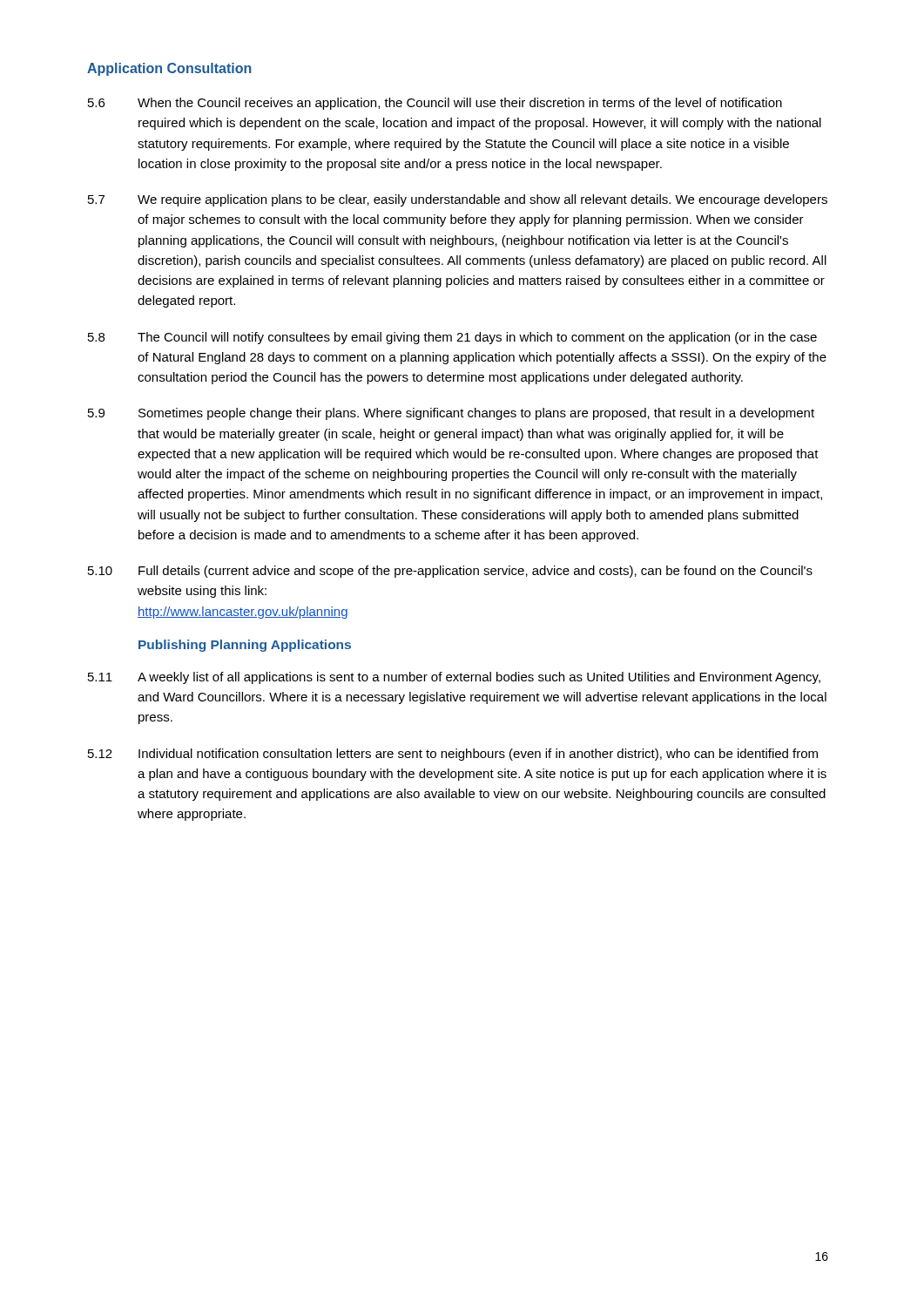Point to the block starting "5.7 We require application plans to be"
This screenshot has width=924, height=1307.
(458, 250)
